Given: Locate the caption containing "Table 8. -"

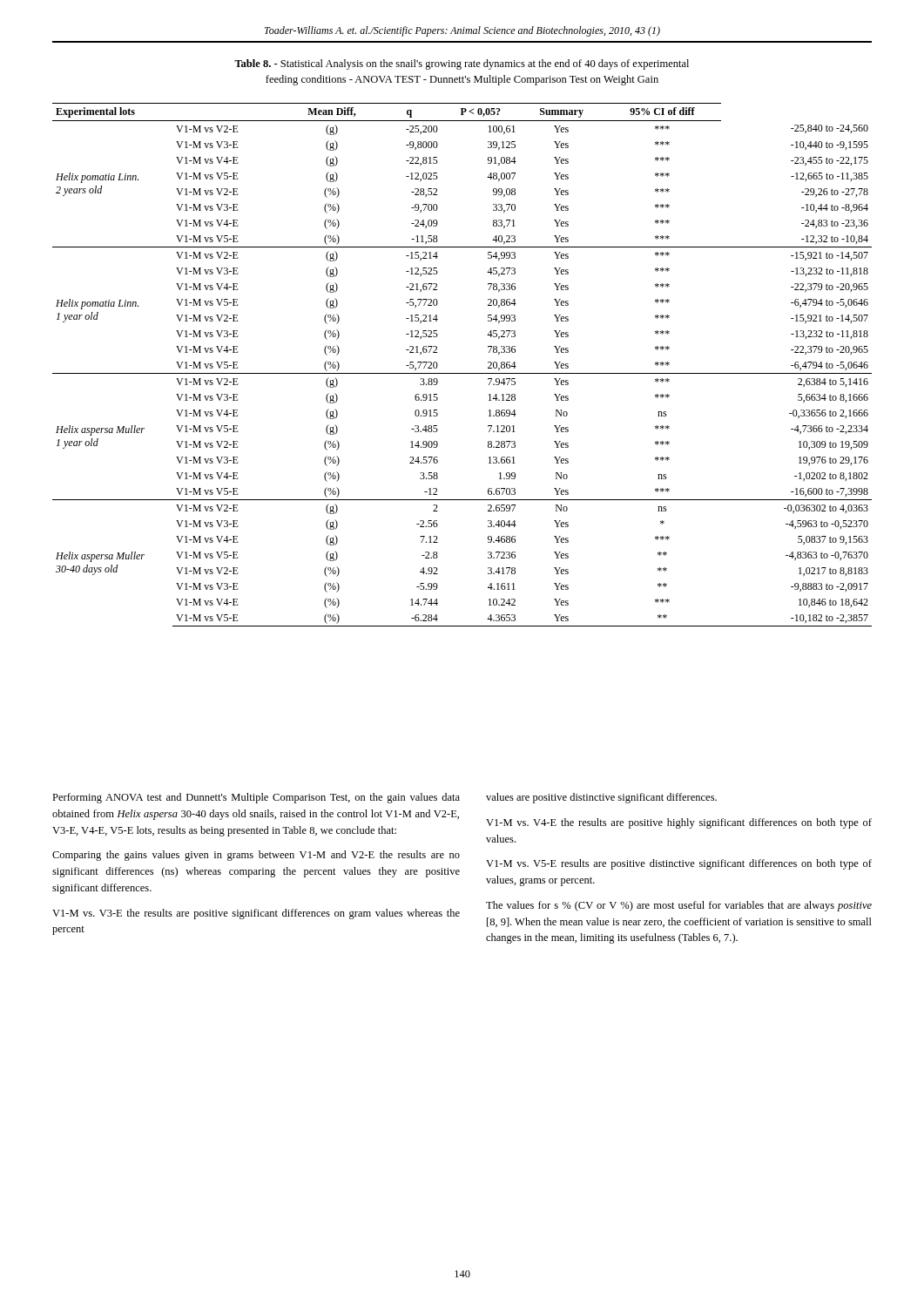Looking at the screenshot, I should pyautogui.click(x=462, y=71).
